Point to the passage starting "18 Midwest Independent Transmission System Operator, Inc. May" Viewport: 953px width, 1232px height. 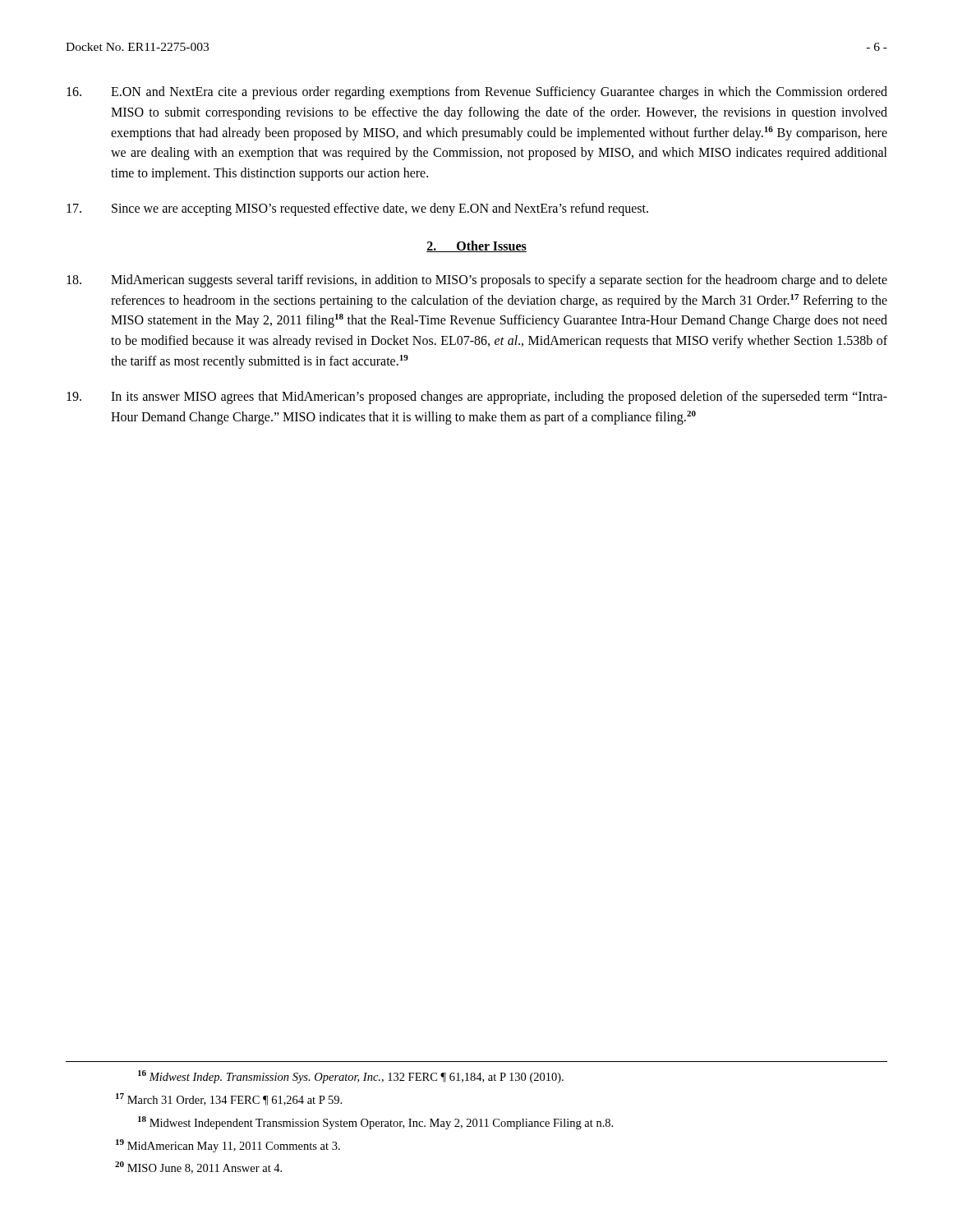(476, 1123)
